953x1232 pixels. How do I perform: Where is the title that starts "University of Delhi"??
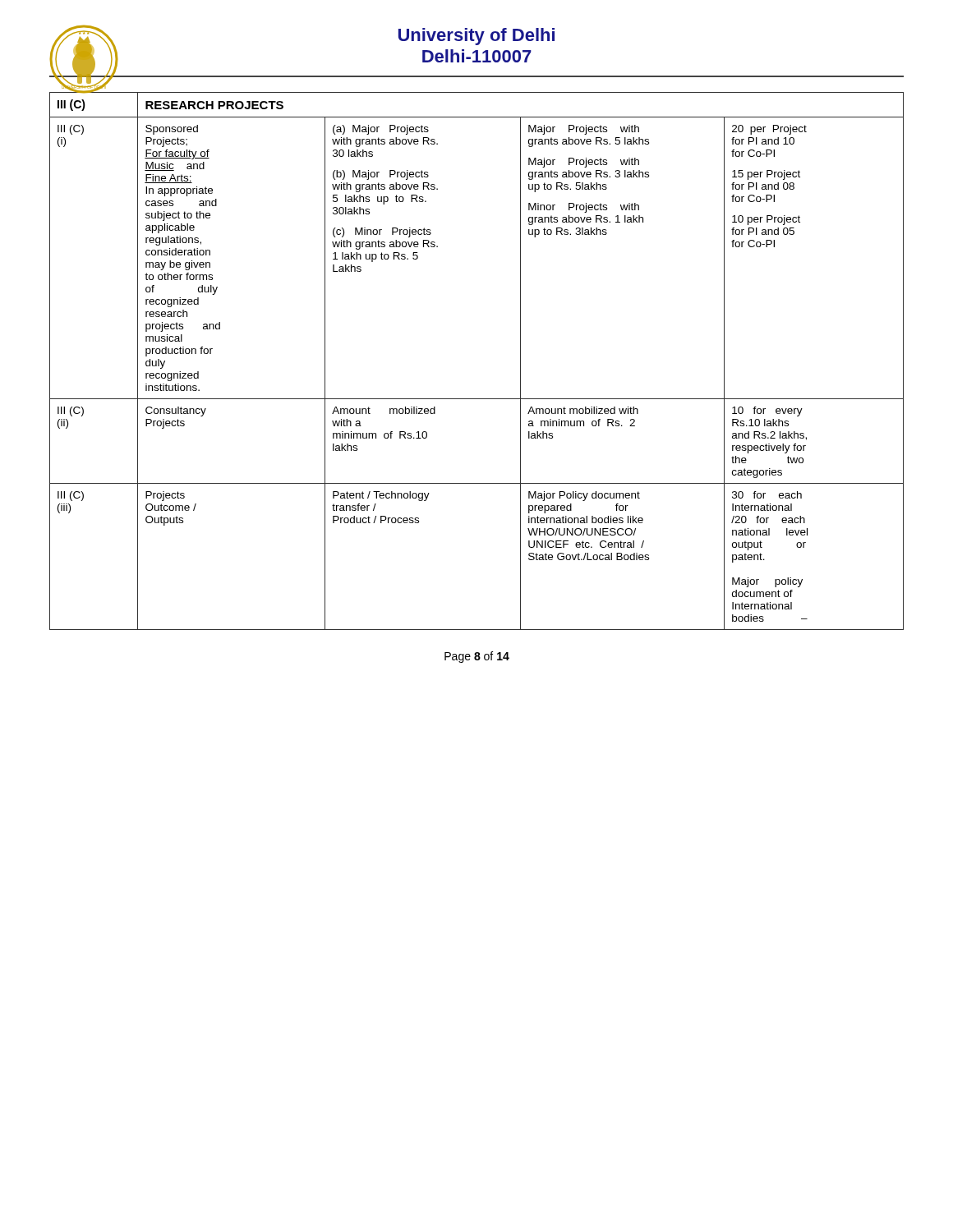point(476,46)
